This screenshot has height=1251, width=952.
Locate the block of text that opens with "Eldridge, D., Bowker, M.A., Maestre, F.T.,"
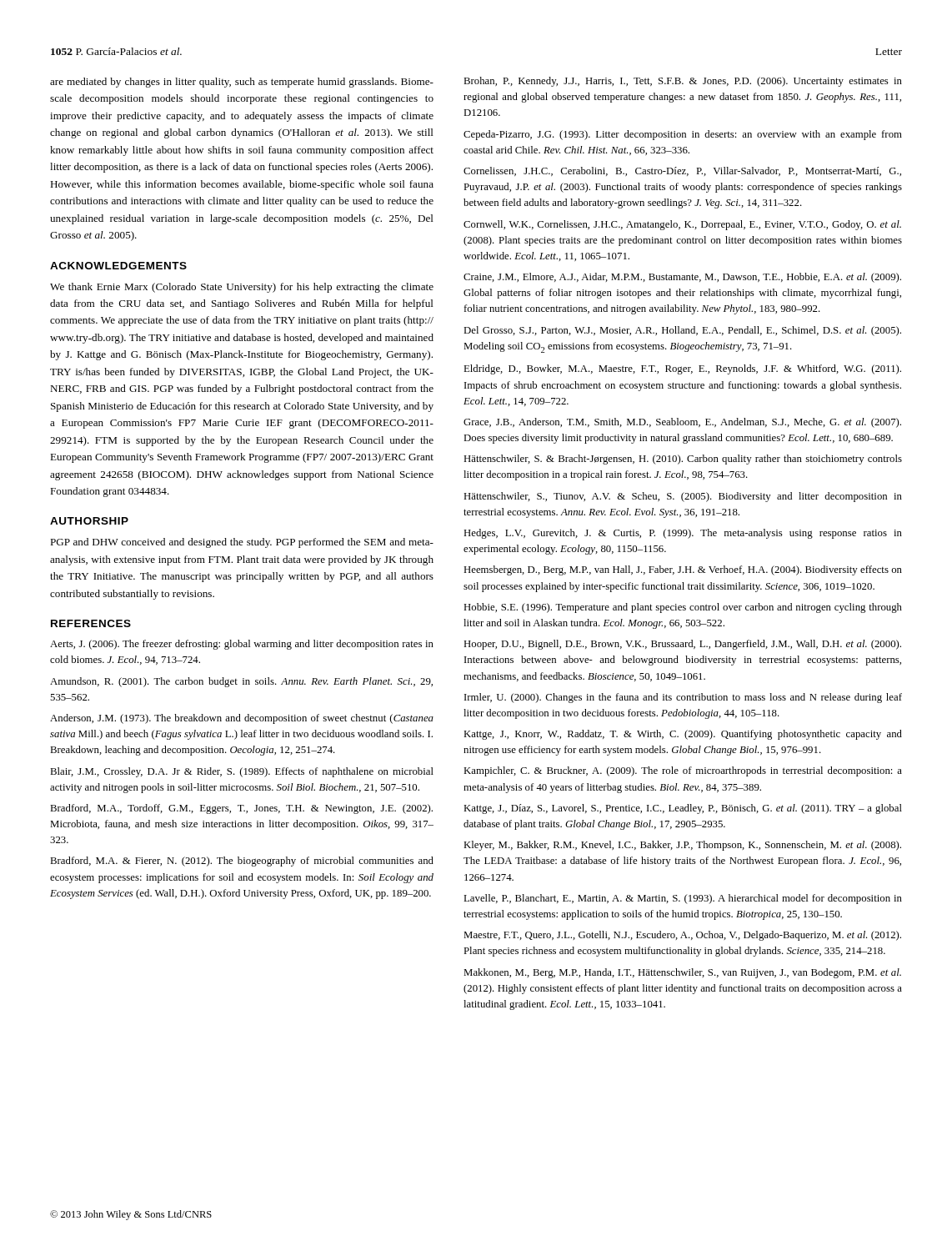[x=683, y=385]
